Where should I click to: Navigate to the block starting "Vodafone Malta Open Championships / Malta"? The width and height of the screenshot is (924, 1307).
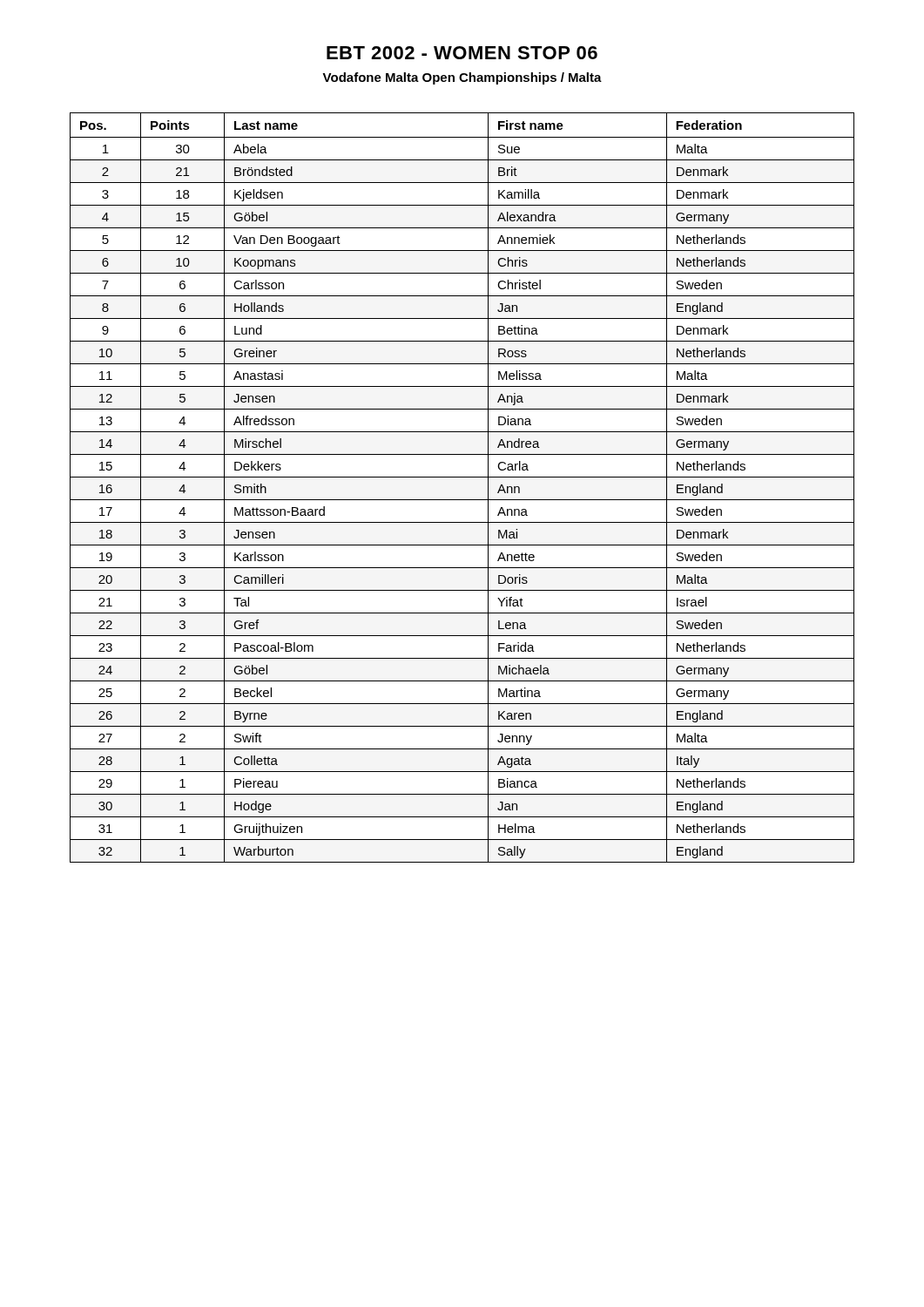pyautogui.click(x=462, y=77)
